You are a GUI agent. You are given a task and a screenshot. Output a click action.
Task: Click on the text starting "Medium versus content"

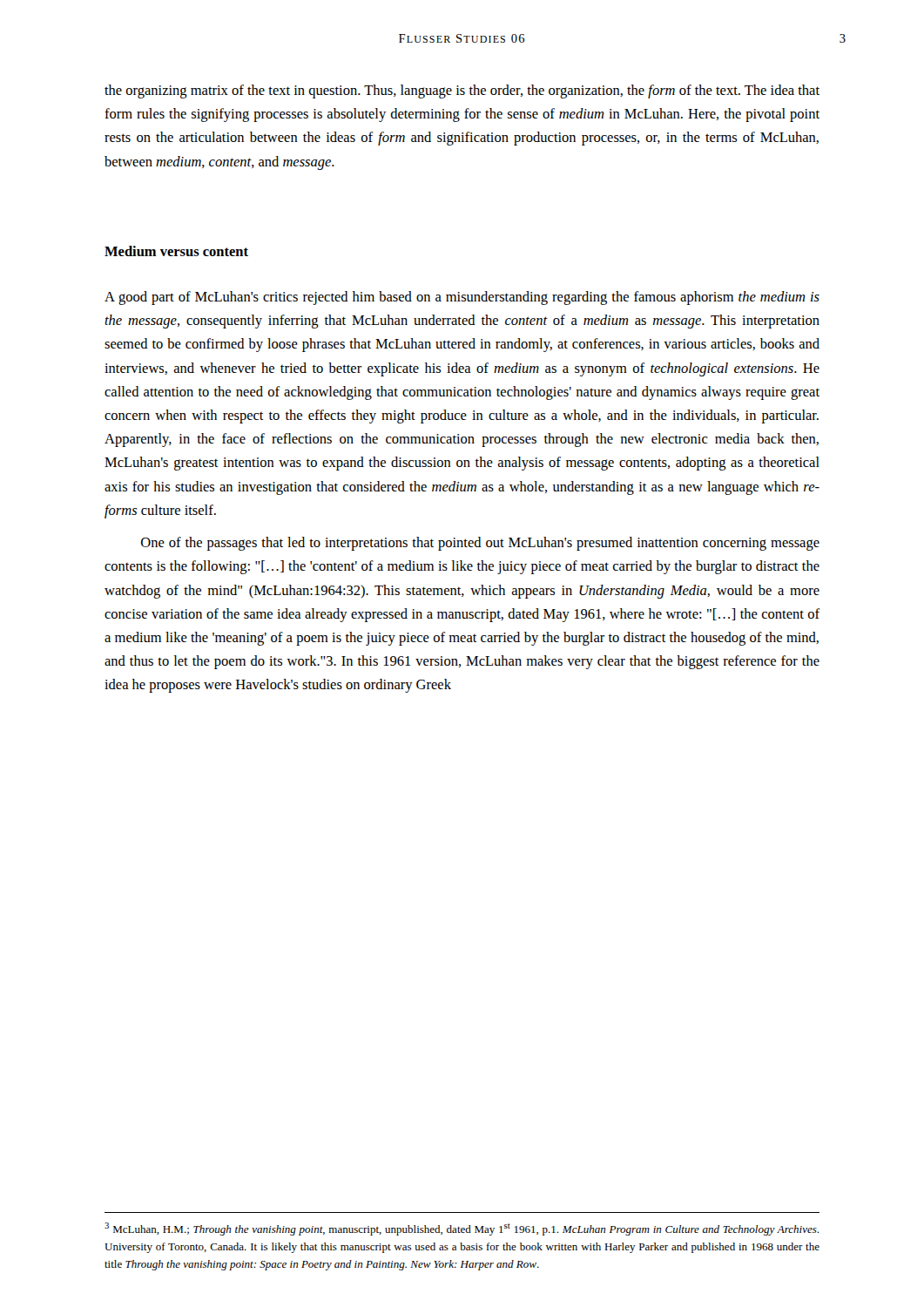pos(176,251)
